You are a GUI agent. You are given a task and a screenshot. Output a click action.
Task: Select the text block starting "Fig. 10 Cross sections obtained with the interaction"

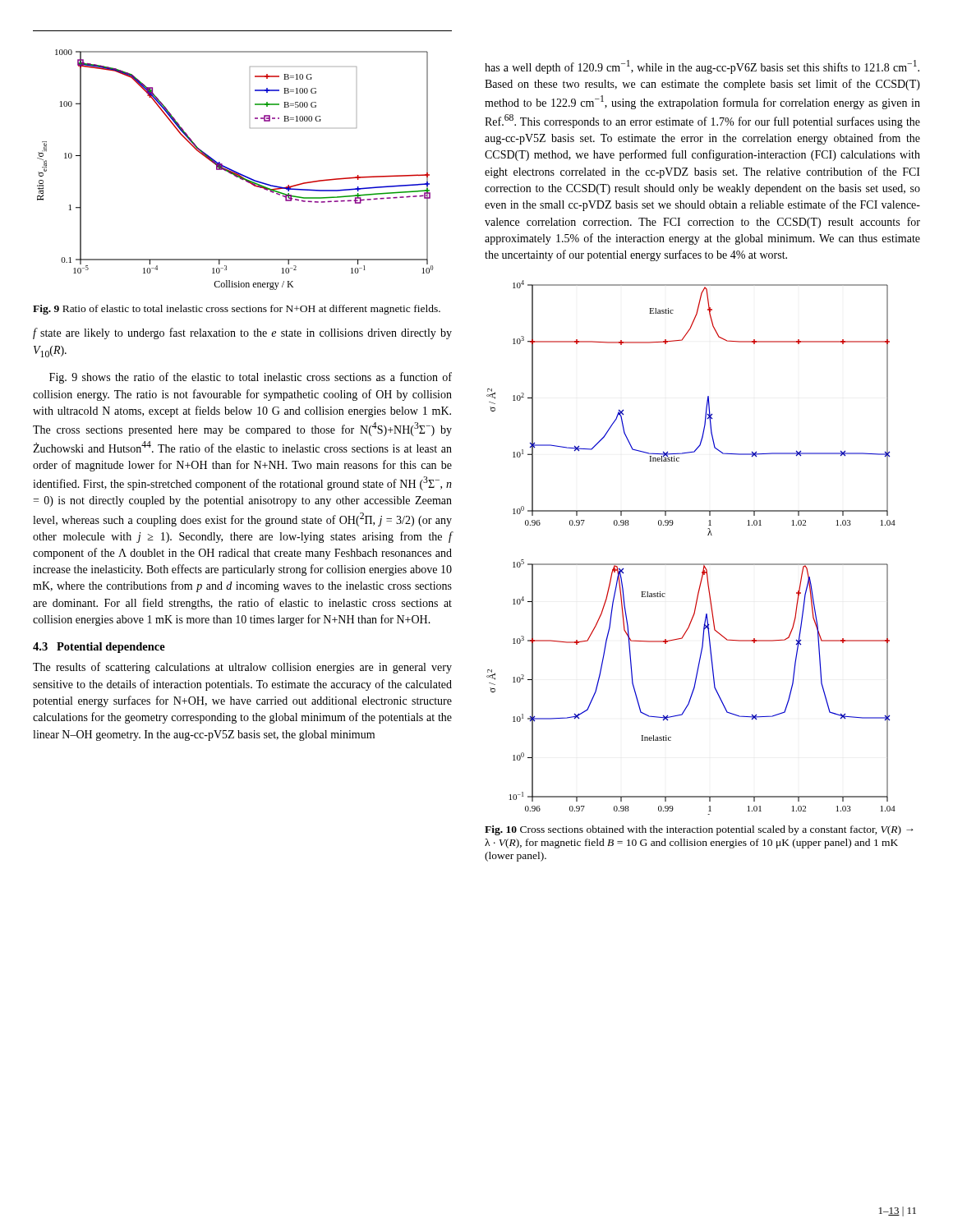point(700,842)
